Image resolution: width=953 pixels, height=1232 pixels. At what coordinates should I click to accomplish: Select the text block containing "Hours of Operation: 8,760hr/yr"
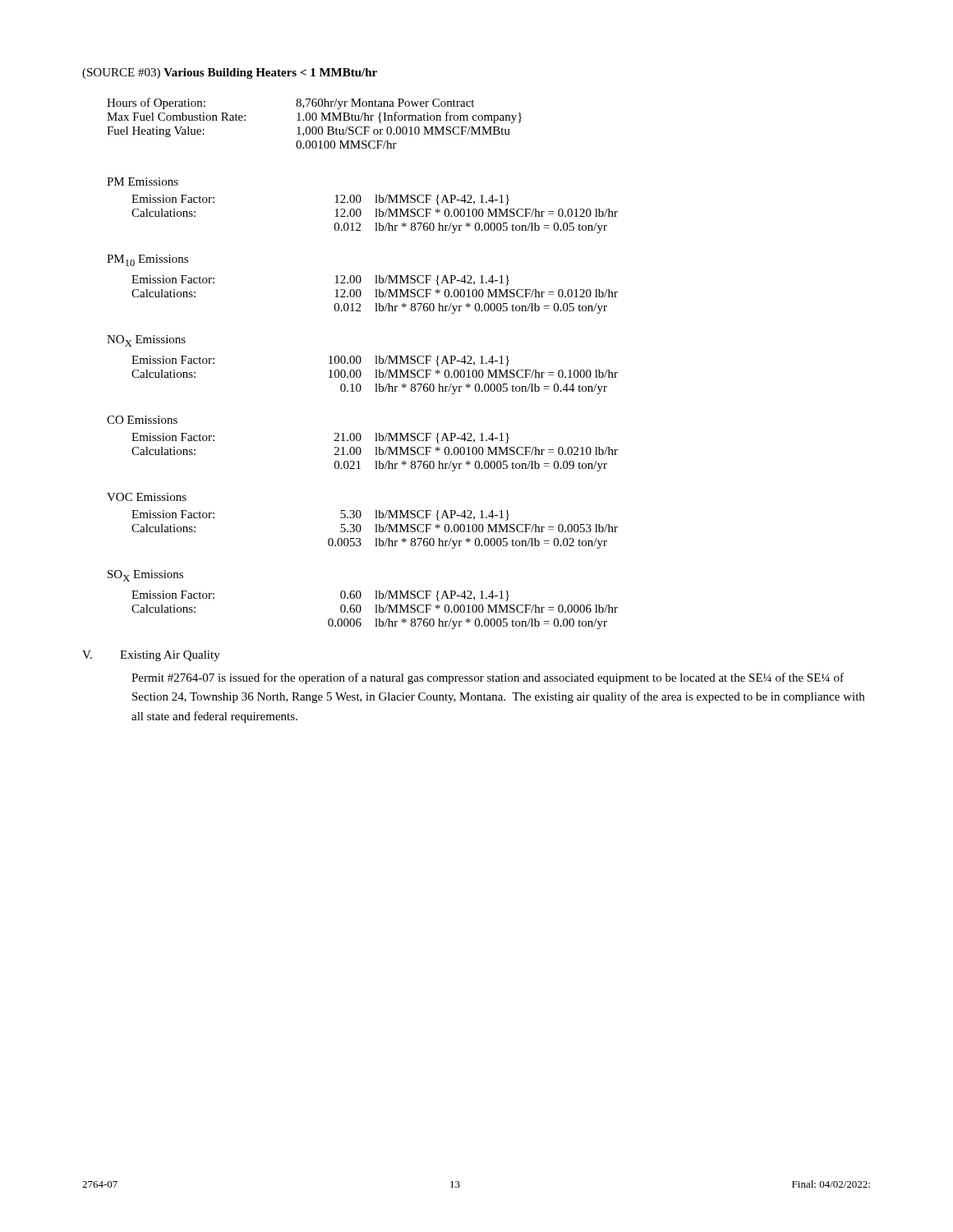pyautogui.click(x=476, y=124)
